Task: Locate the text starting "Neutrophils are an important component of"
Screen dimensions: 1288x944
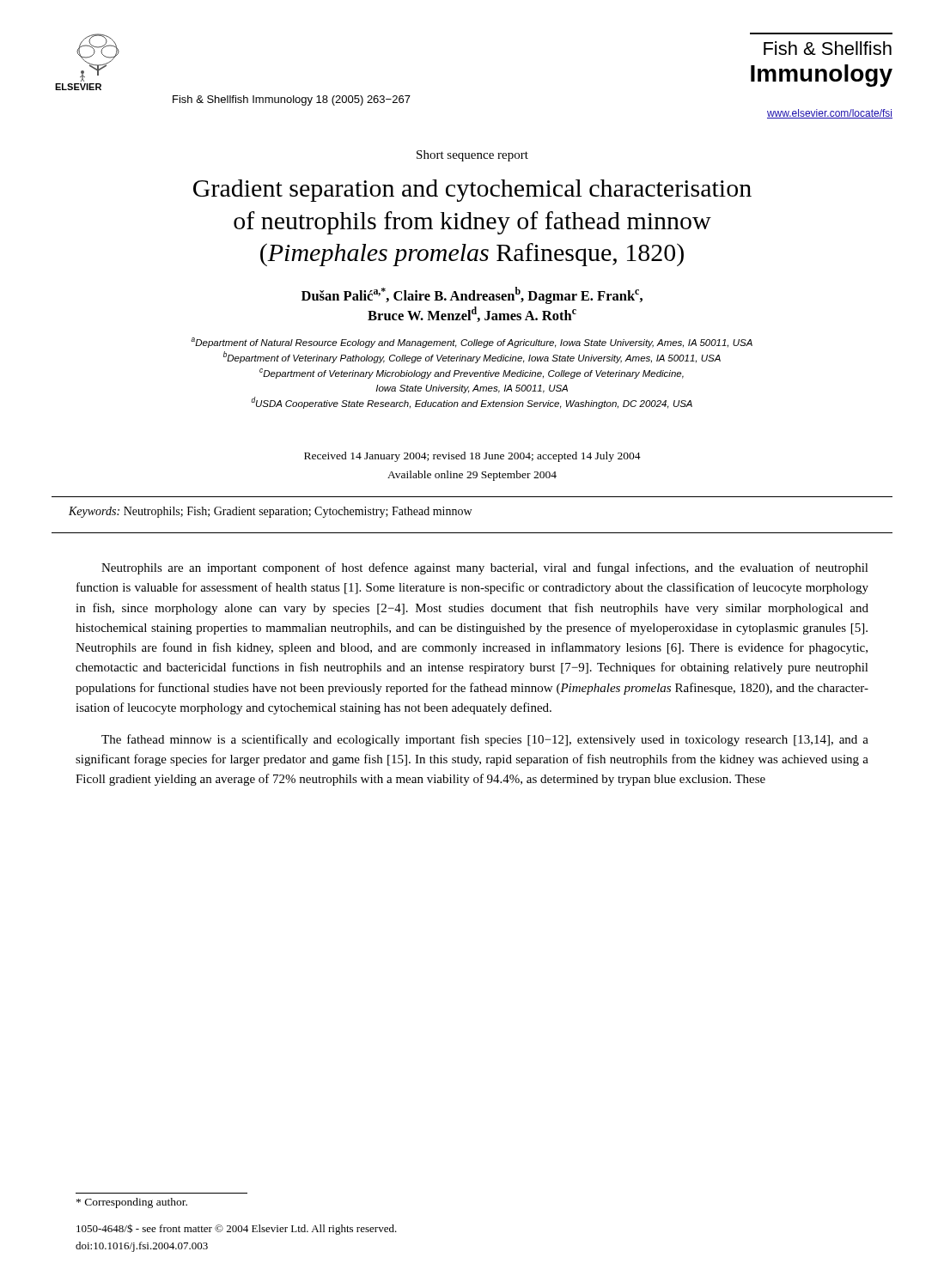Action: point(472,674)
